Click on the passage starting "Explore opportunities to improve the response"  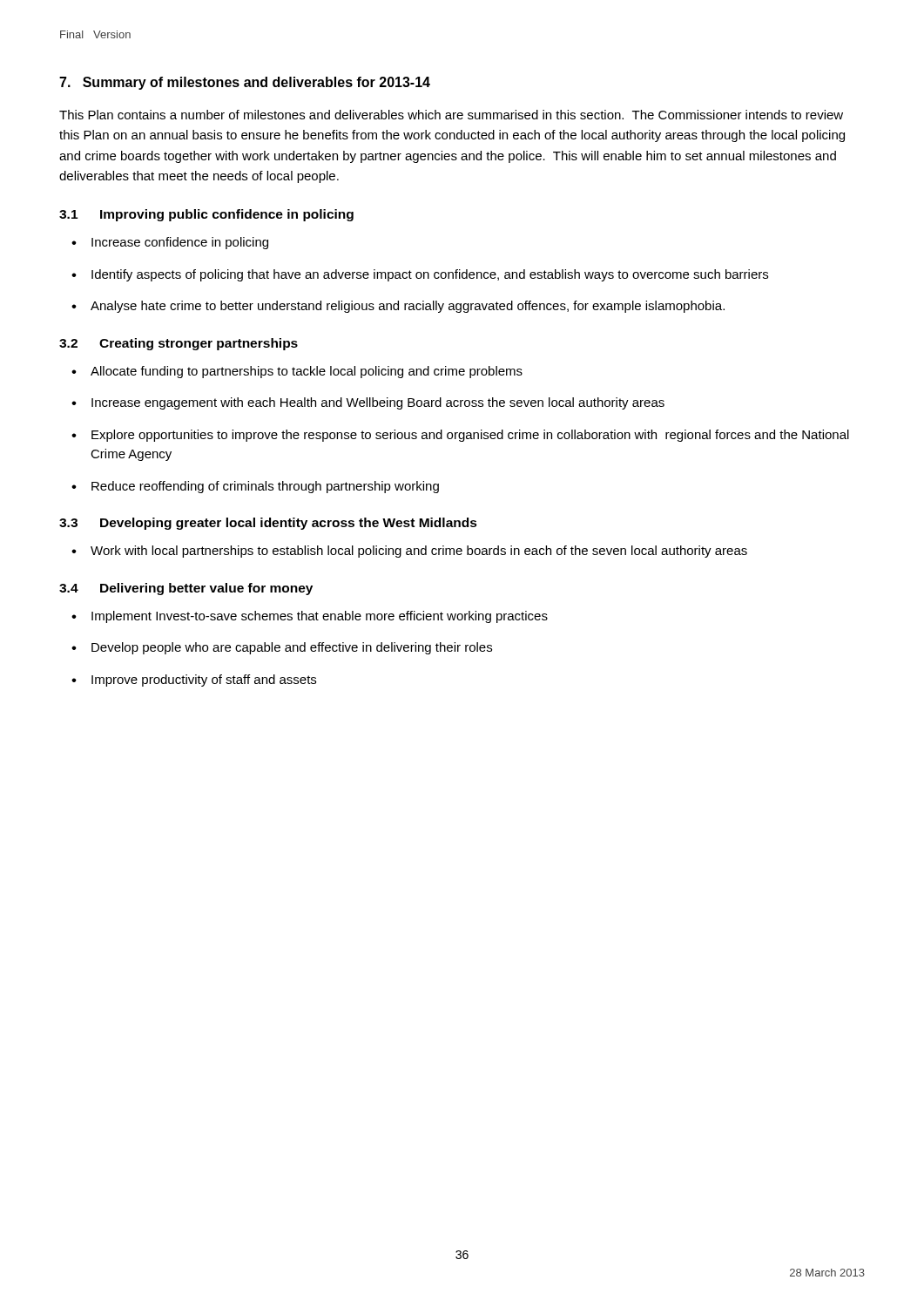pos(470,444)
